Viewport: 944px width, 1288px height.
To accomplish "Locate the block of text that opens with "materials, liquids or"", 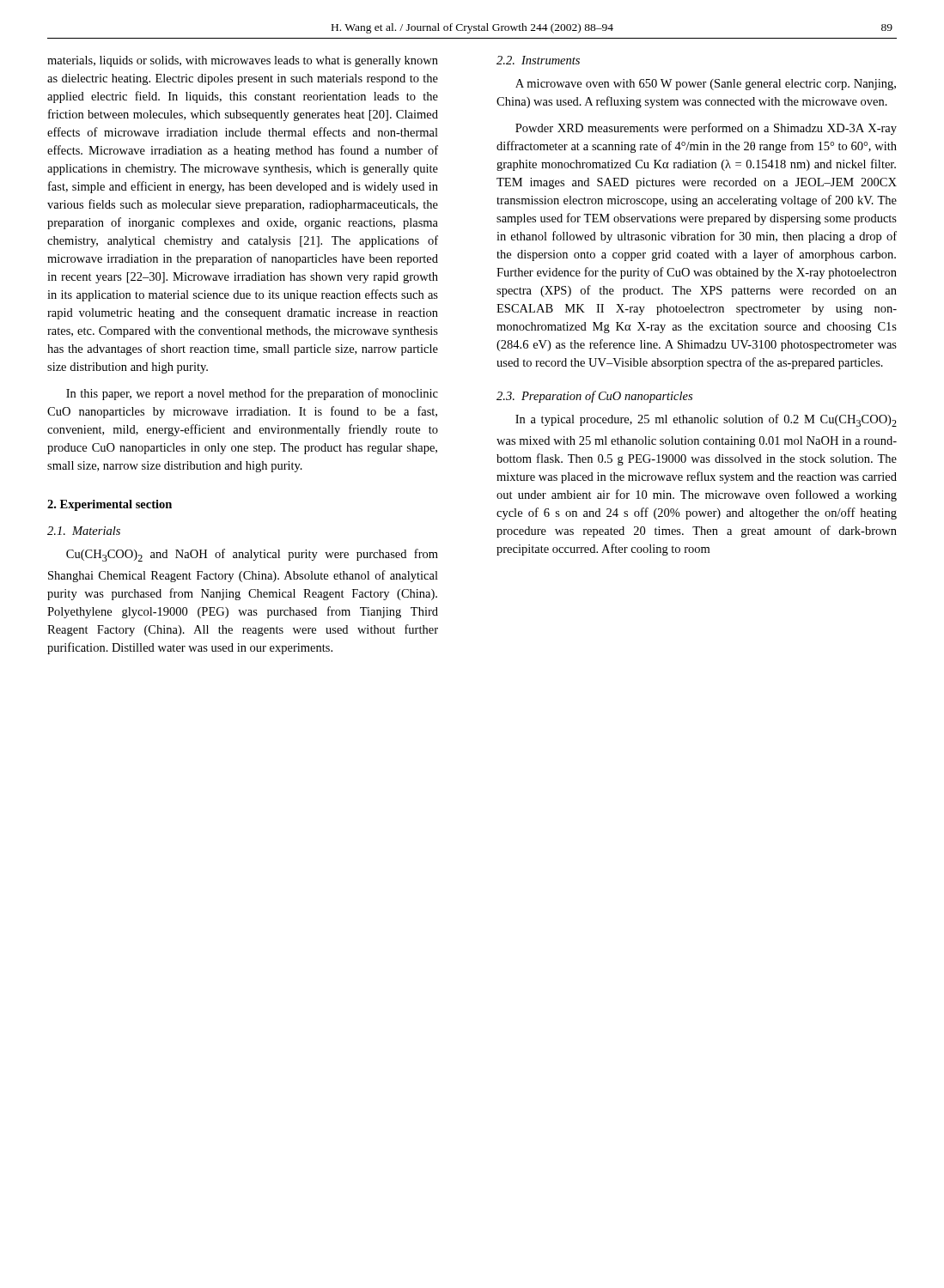I will (x=243, y=214).
